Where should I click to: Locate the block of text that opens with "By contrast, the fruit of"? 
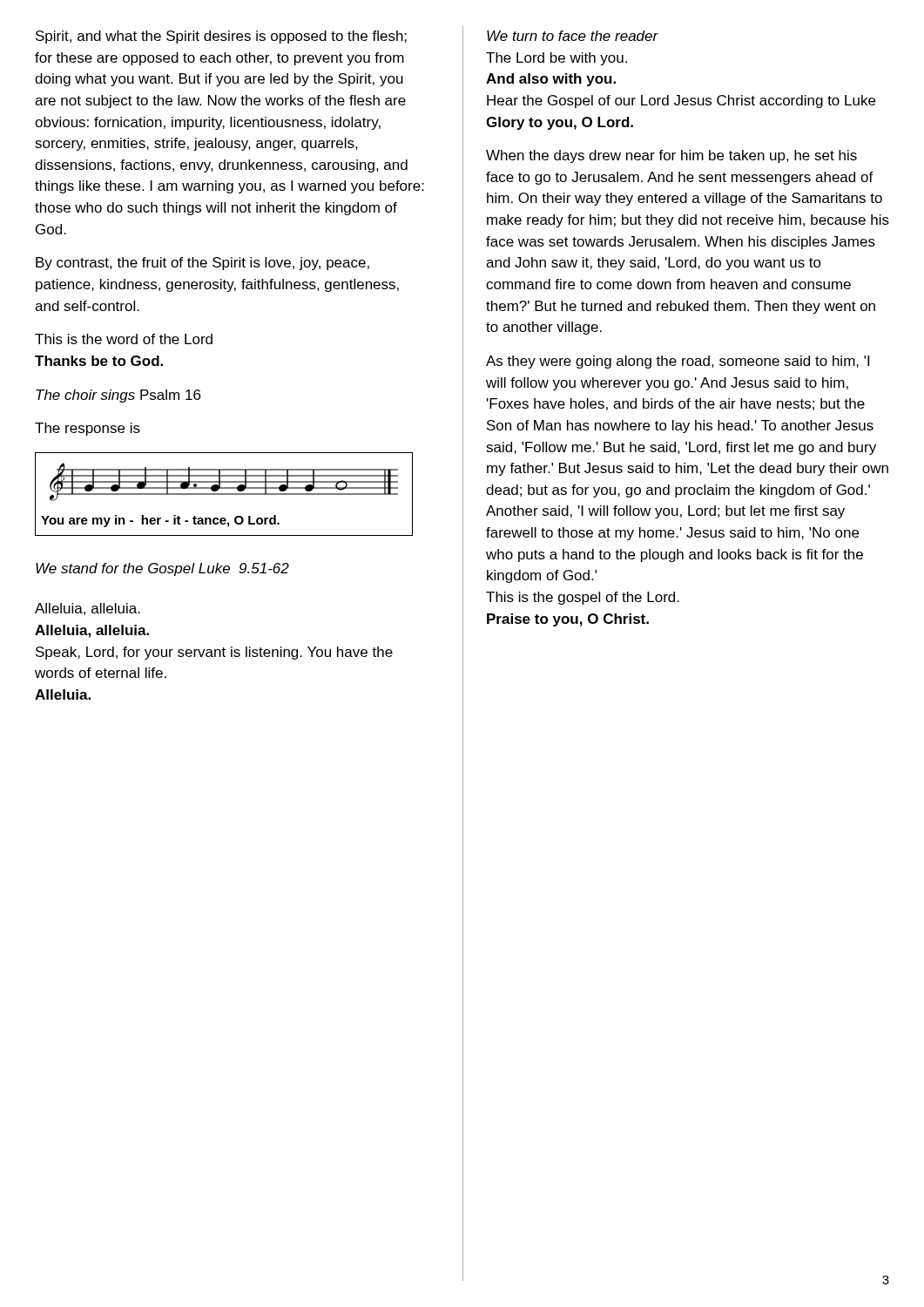[x=231, y=285]
